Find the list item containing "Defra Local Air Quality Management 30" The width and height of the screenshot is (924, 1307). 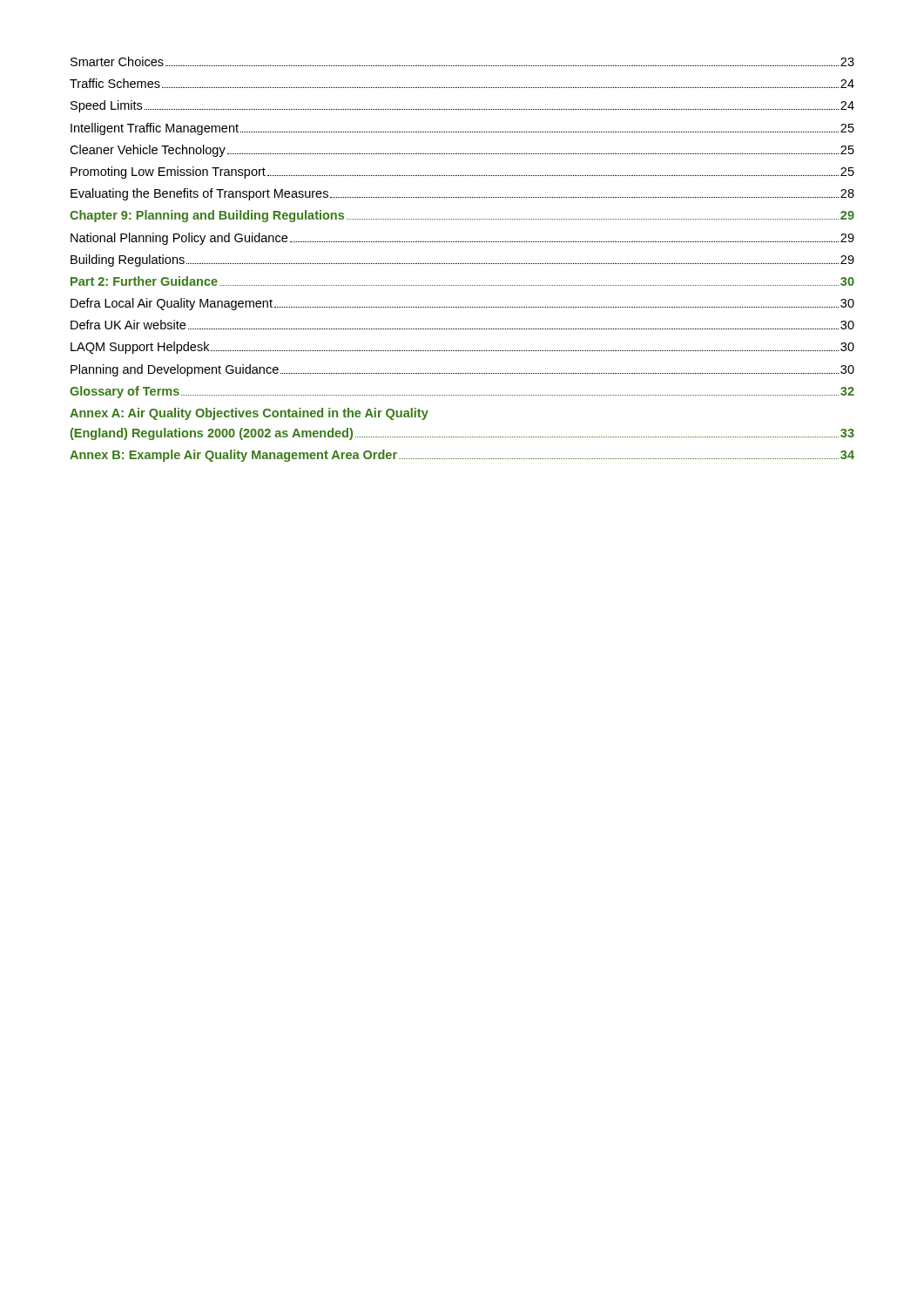[x=462, y=304]
